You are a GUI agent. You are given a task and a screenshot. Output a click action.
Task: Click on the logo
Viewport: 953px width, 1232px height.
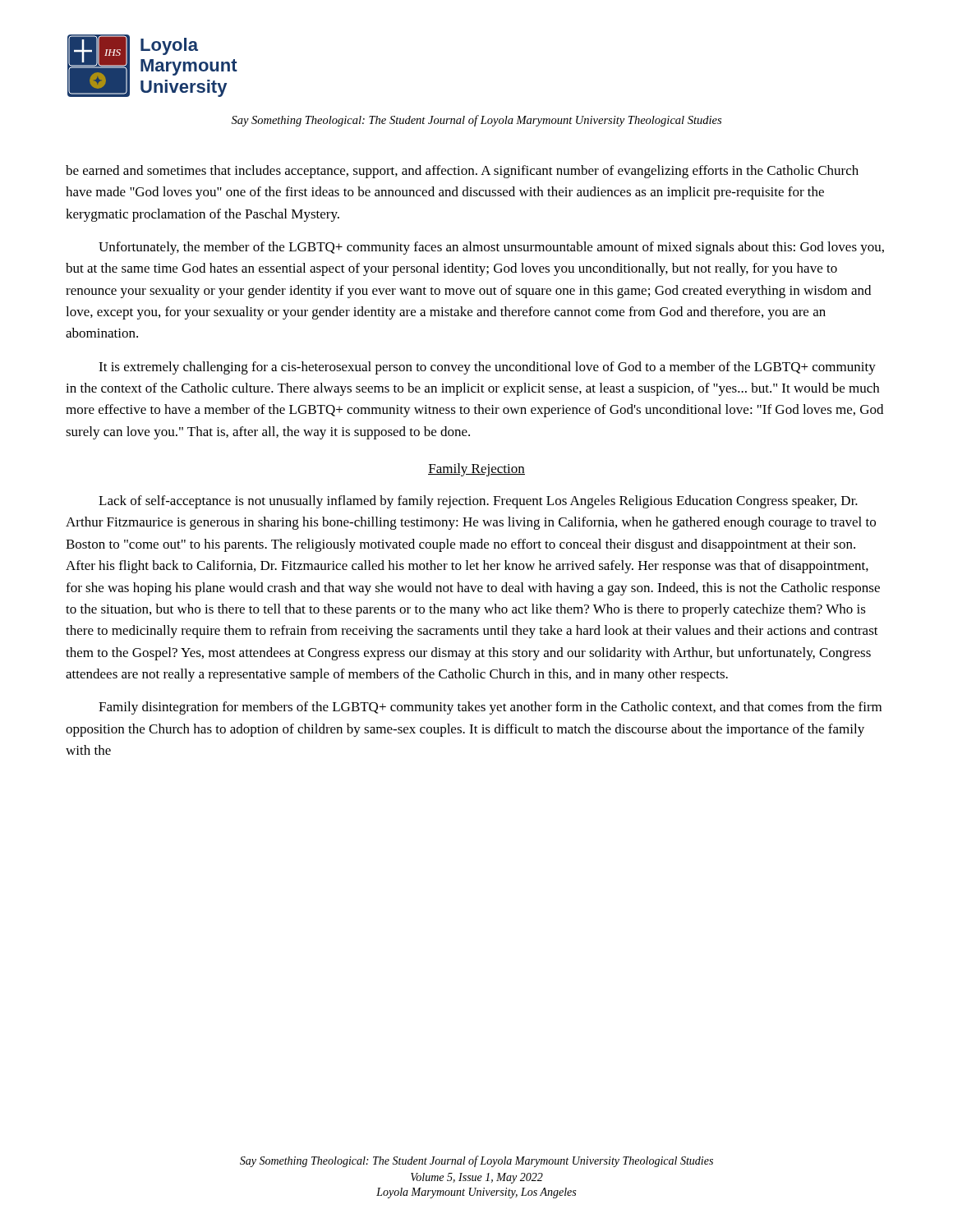476,66
